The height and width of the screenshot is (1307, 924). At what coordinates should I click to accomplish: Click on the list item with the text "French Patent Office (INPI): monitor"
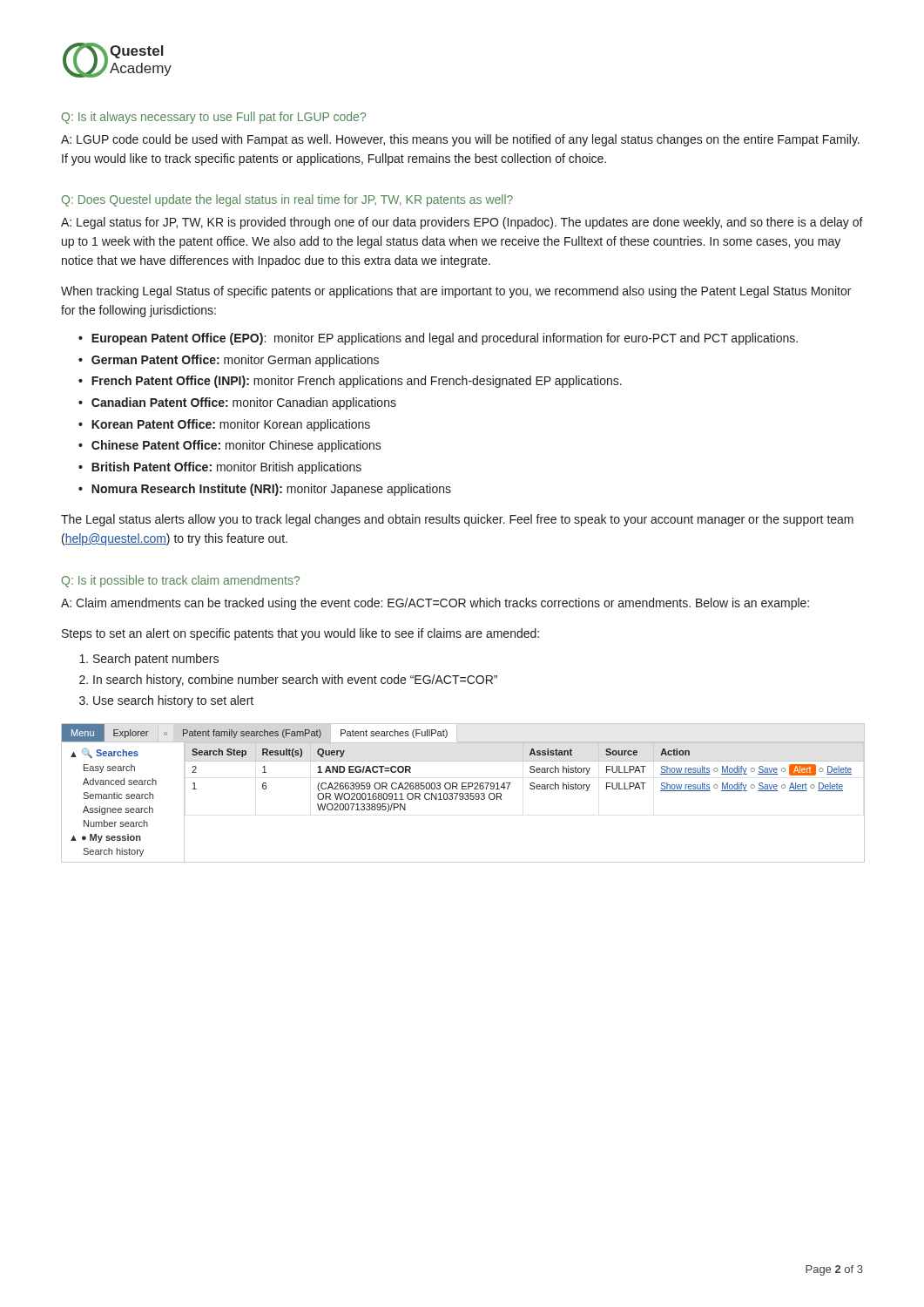[x=355, y=381]
